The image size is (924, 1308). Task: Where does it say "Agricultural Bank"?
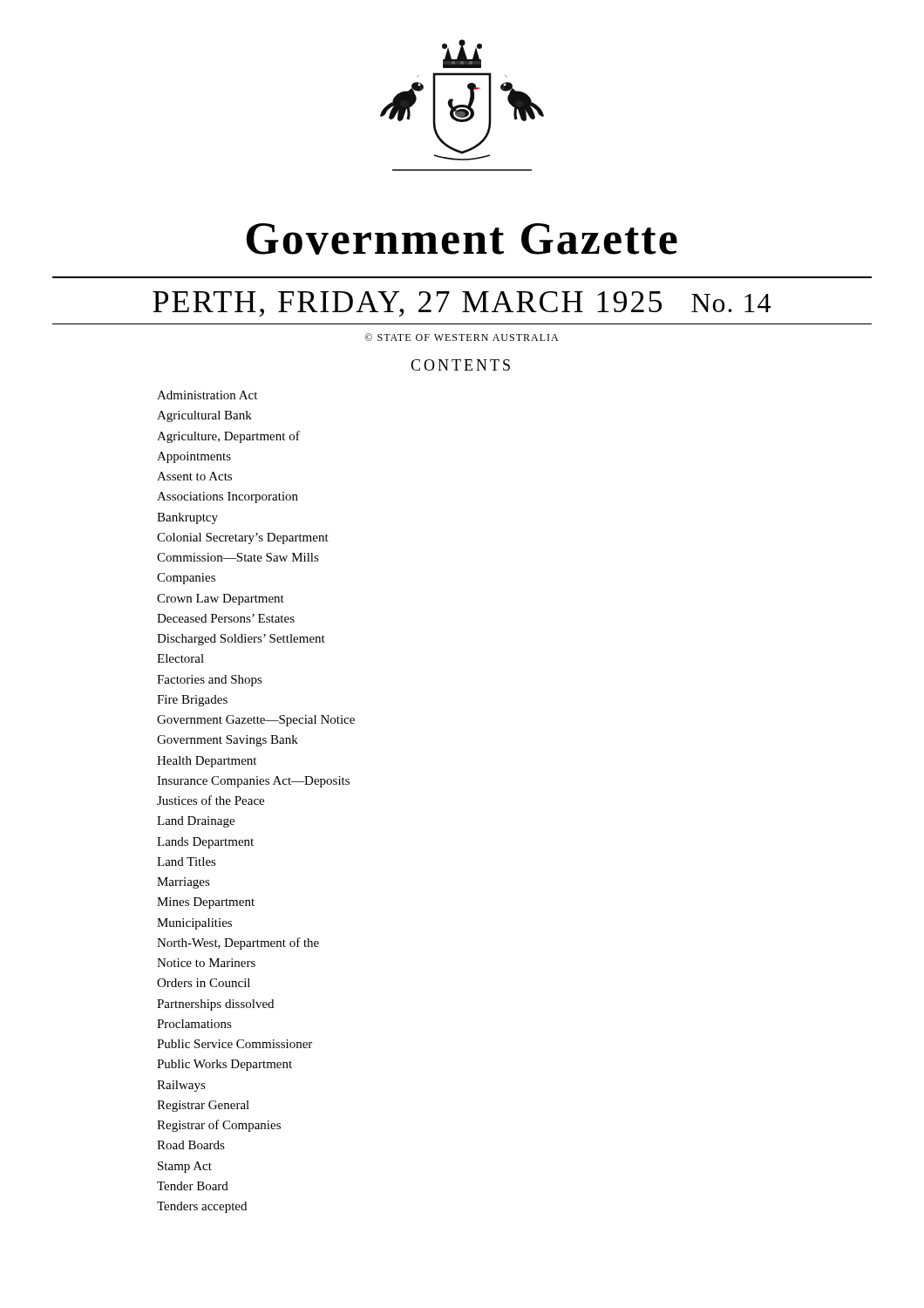coord(204,415)
